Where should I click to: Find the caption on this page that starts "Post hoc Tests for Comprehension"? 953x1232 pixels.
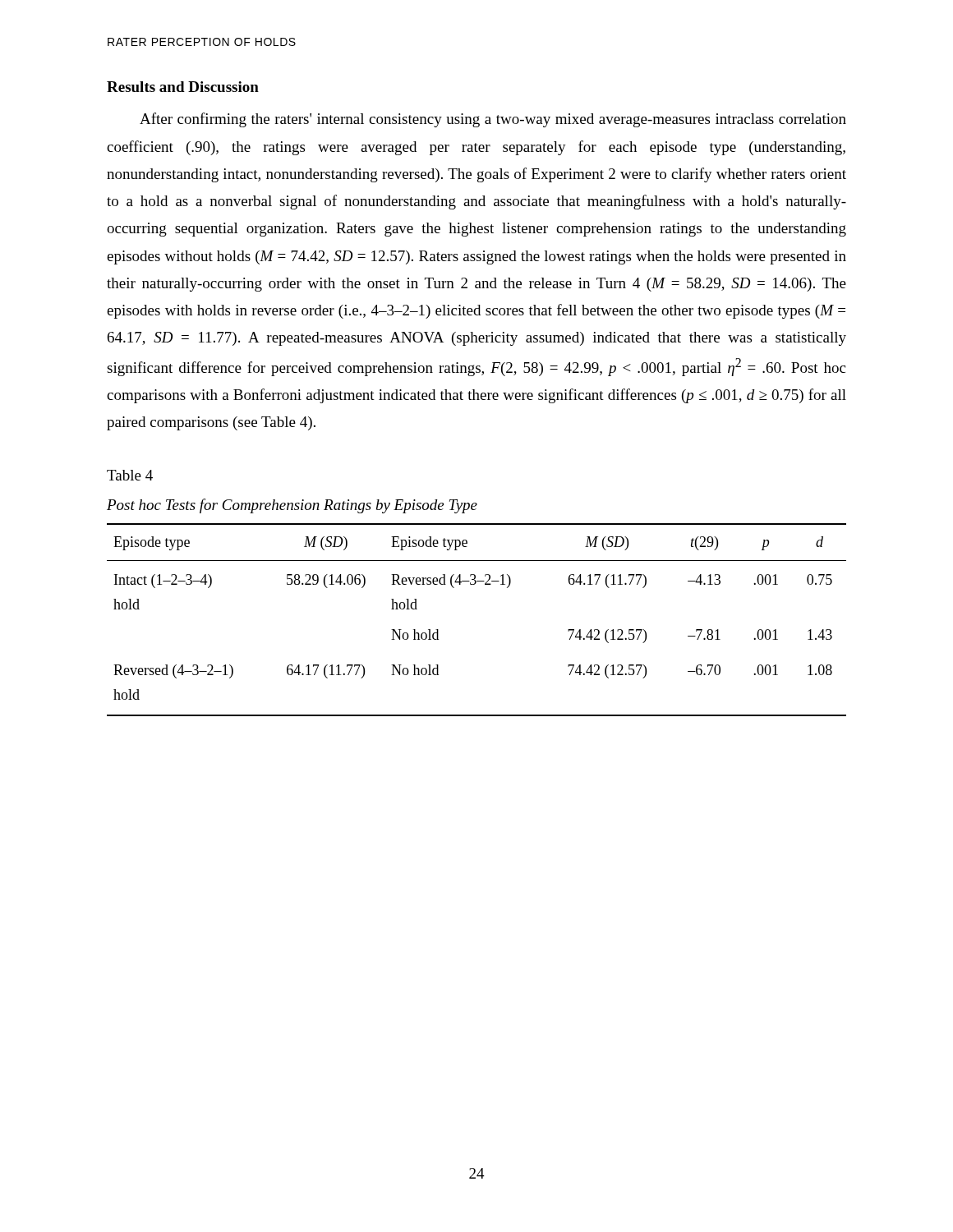[x=292, y=505]
